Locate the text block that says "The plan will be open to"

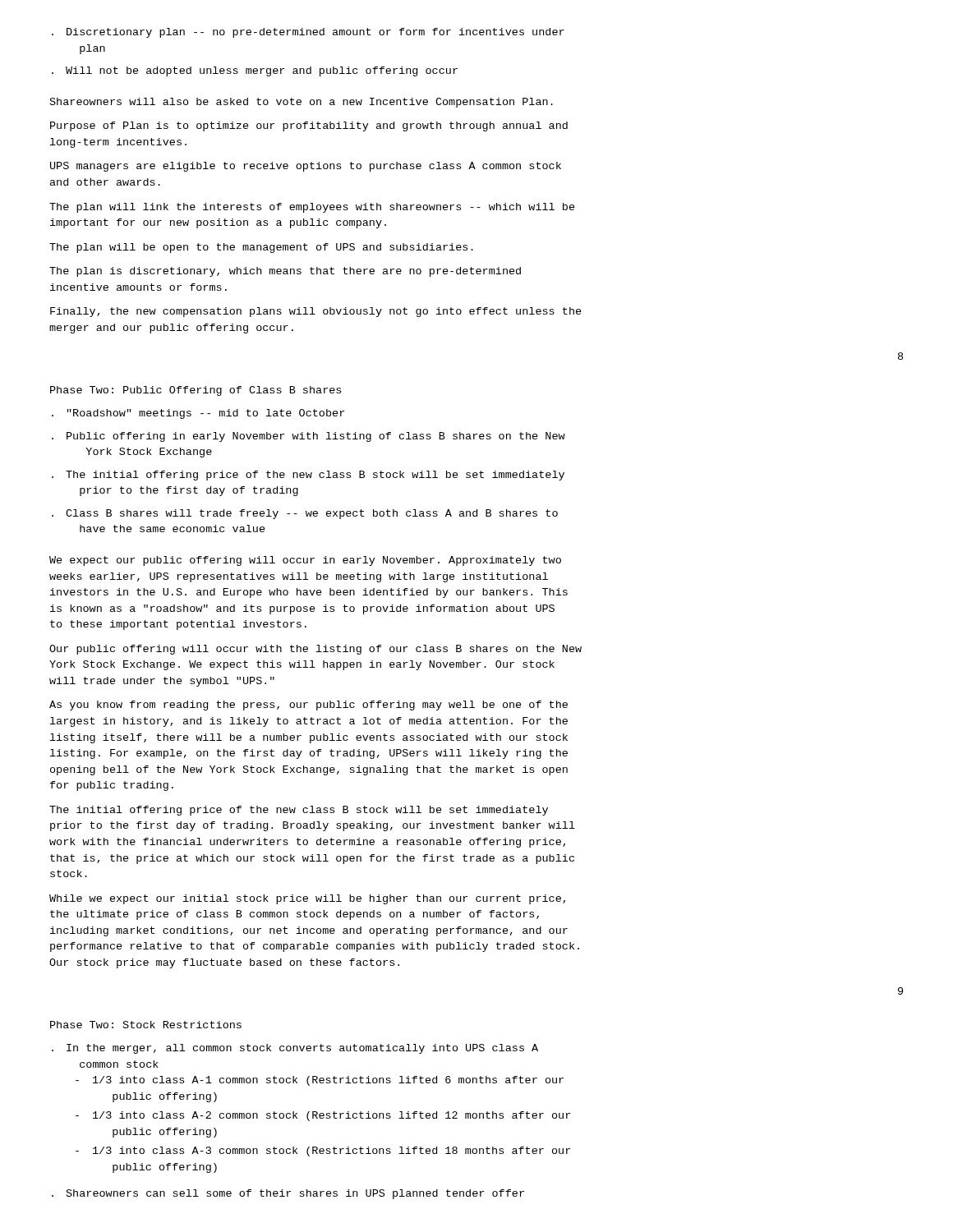point(262,247)
